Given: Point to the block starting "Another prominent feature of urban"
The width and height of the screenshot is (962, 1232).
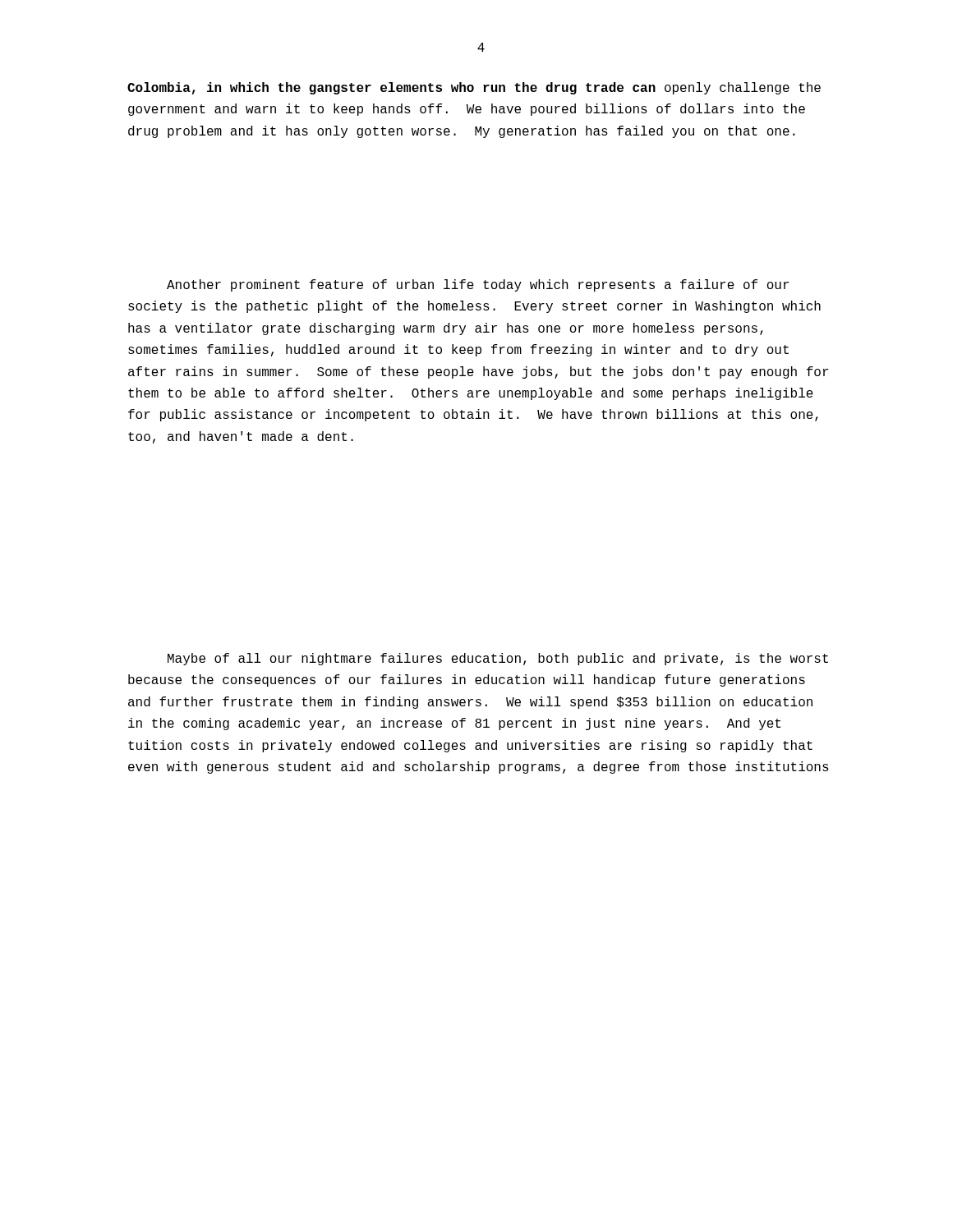Looking at the screenshot, I should coord(478,362).
